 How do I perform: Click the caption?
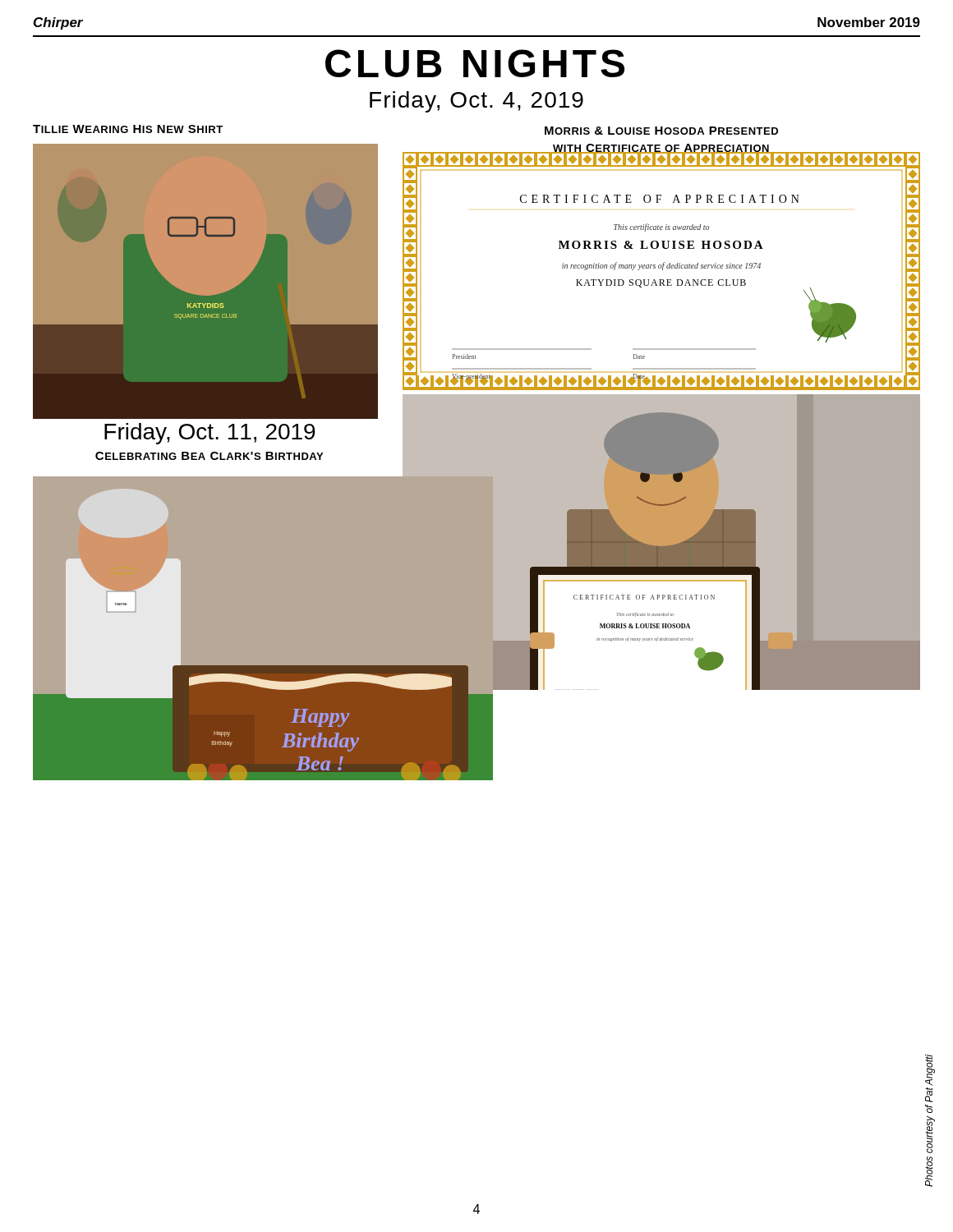coord(929,1121)
